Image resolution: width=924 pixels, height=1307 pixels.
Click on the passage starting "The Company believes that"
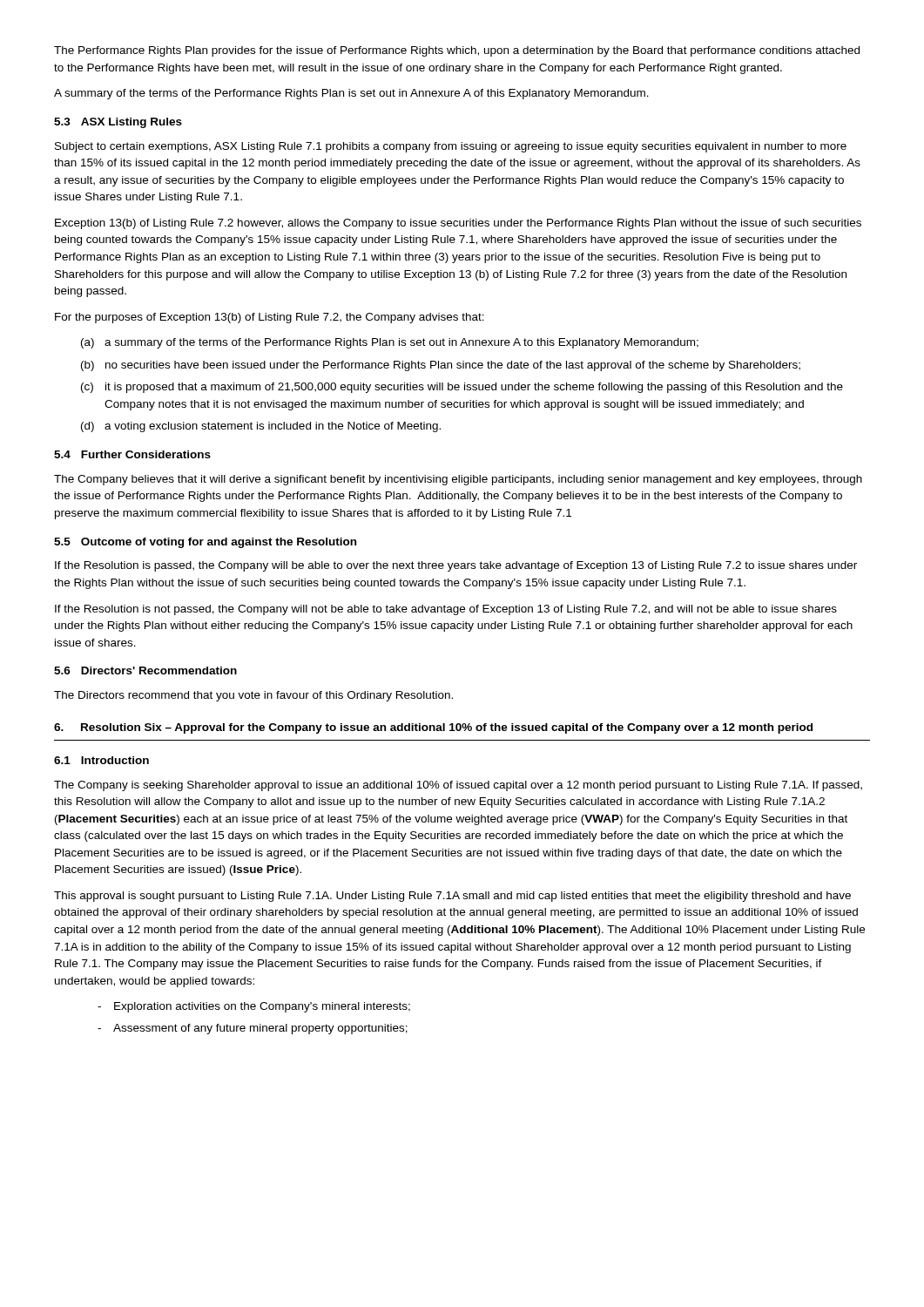(x=458, y=496)
